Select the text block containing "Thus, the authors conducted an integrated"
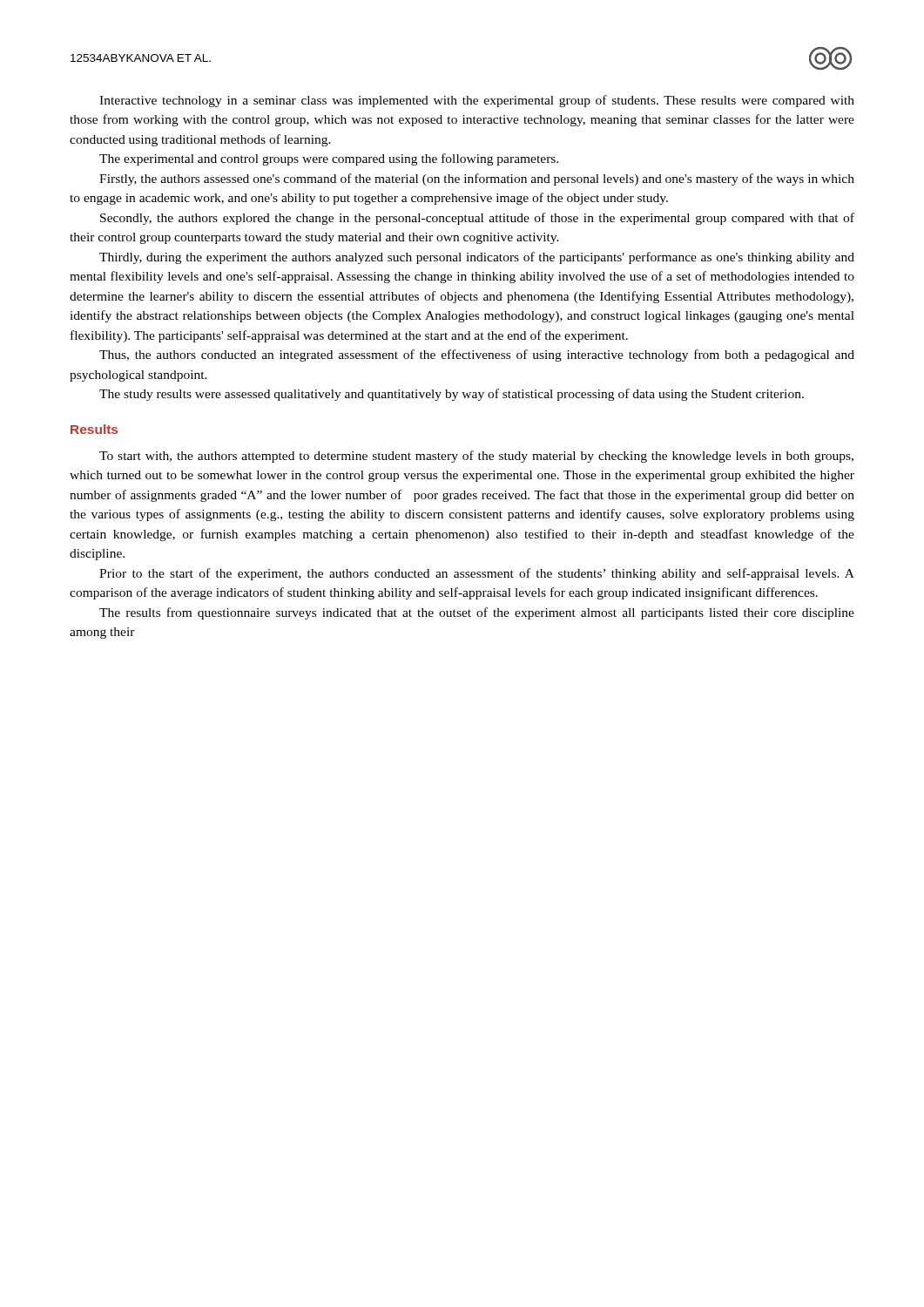Image resolution: width=924 pixels, height=1307 pixels. pyautogui.click(x=462, y=365)
